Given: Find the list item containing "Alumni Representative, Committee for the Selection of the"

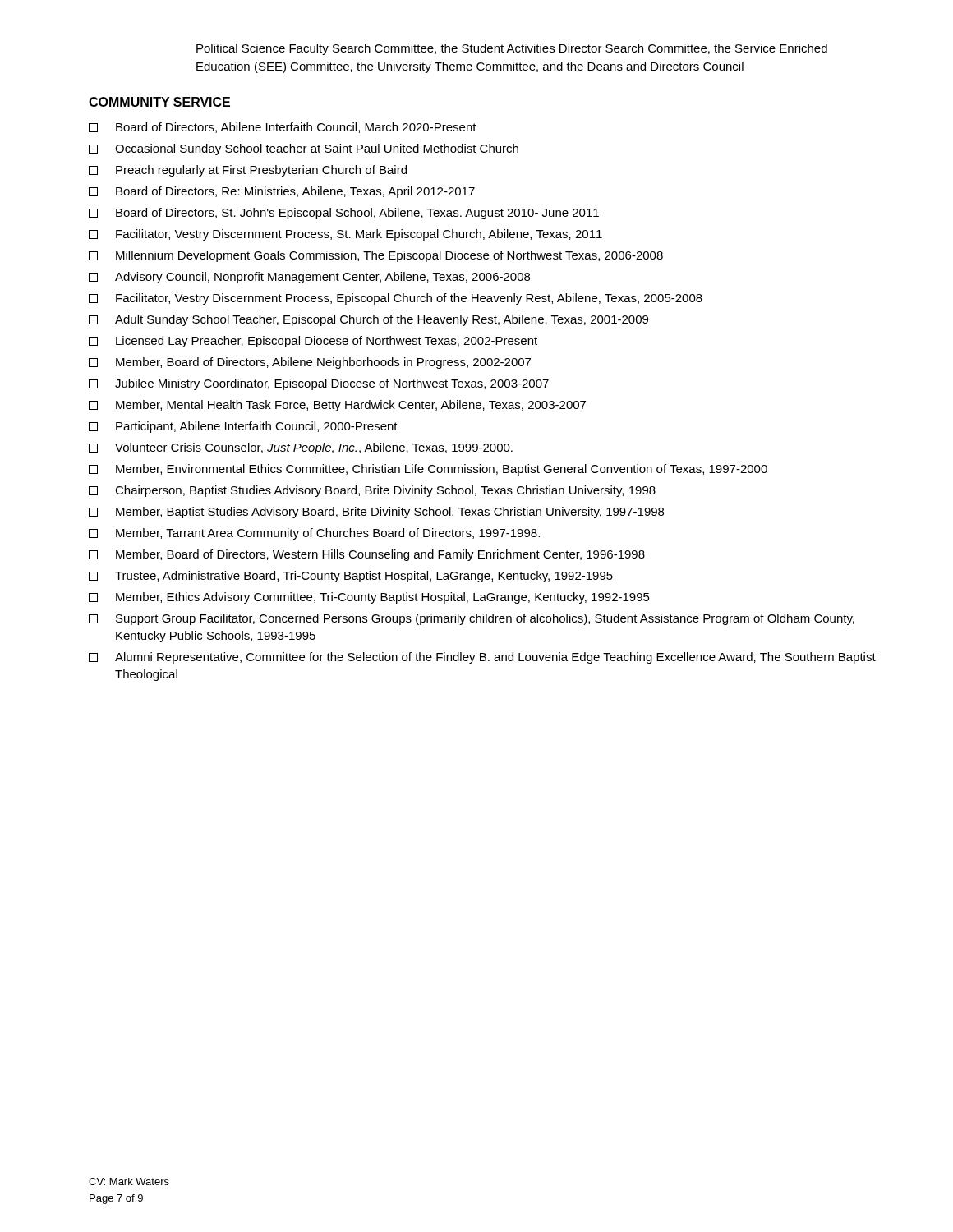Looking at the screenshot, I should pyautogui.click(x=484, y=665).
